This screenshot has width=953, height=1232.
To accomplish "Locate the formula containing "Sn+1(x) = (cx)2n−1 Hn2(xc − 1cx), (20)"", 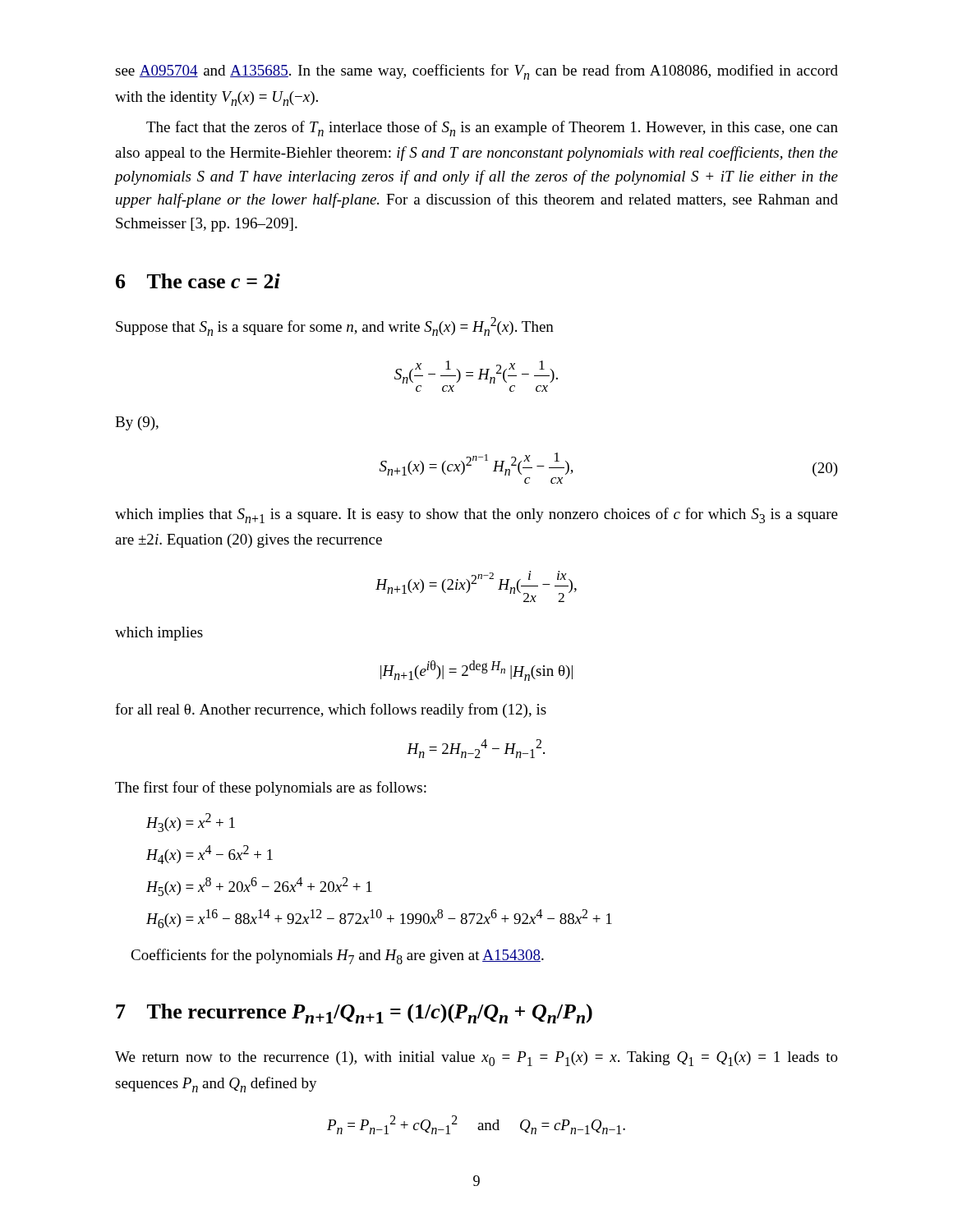I will (x=456, y=468).
